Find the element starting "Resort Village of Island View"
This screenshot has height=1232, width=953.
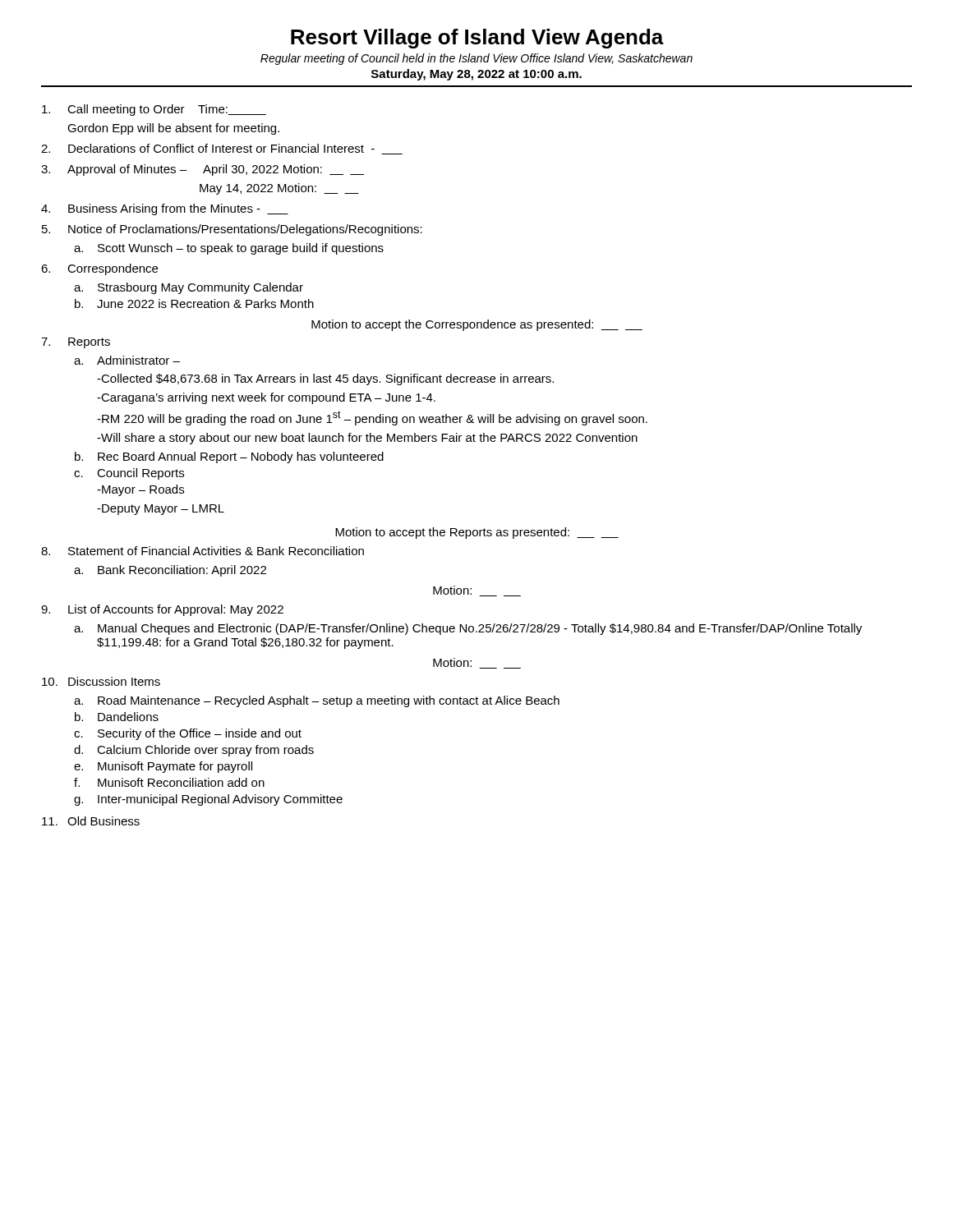pos(476,53)
